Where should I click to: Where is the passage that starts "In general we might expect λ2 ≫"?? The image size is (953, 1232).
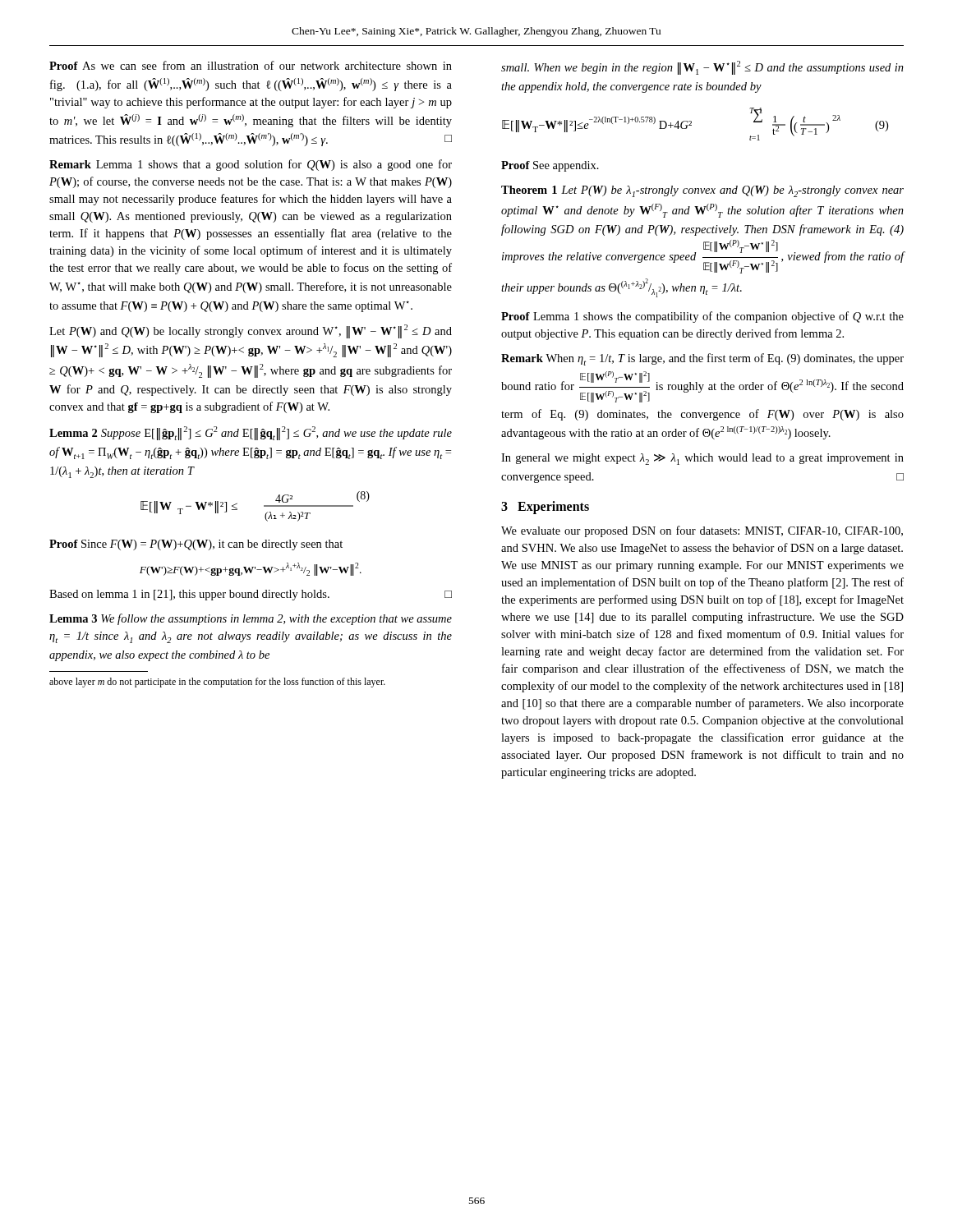[702, 468]
